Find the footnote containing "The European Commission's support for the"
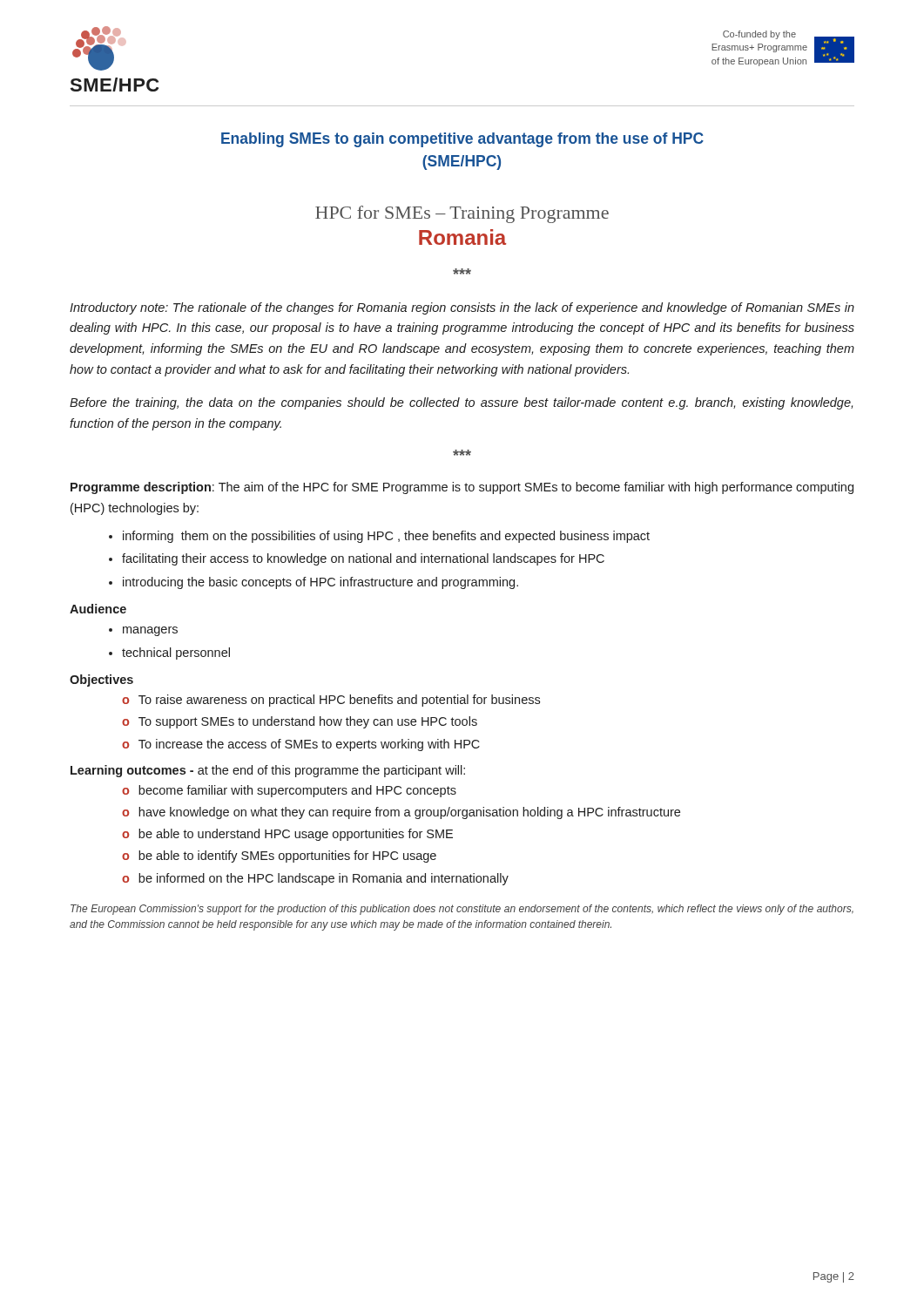This screenshot has height=1307, width=924. [x=462, y=916]
